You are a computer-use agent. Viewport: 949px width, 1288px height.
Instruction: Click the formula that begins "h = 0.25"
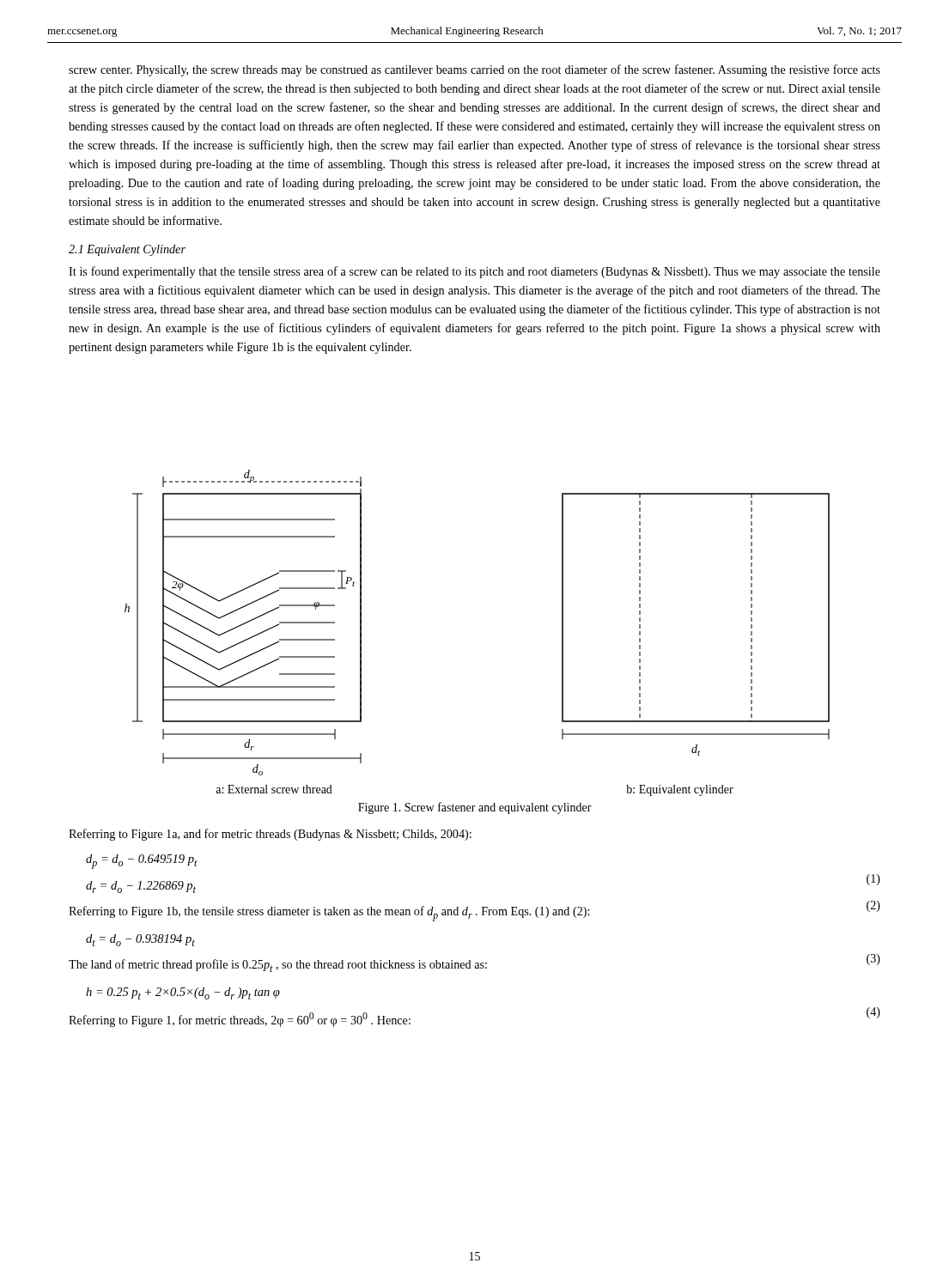183,993
